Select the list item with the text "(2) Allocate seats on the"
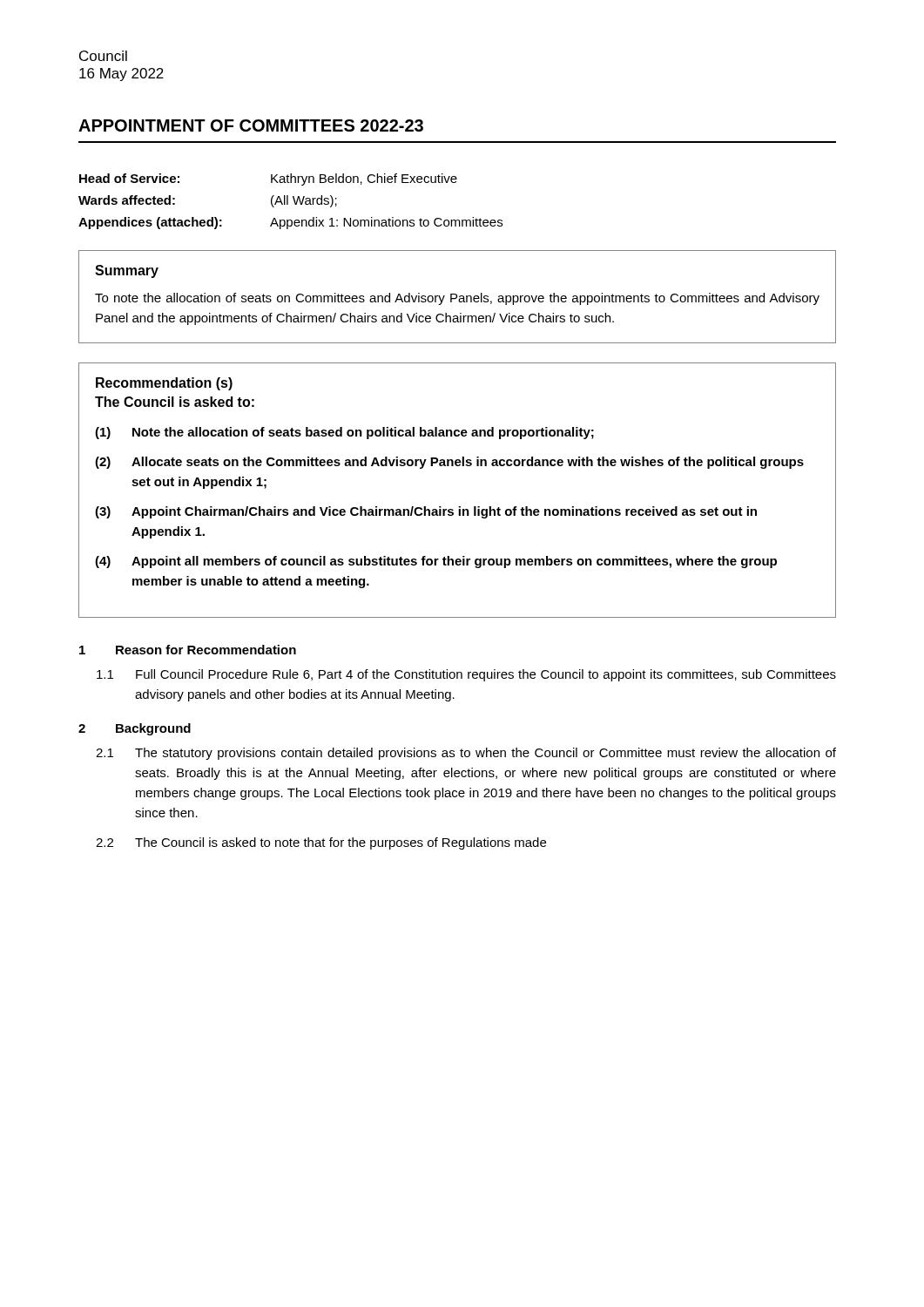The width and height of the screenshot is (924, 1307). click(457, 472)
